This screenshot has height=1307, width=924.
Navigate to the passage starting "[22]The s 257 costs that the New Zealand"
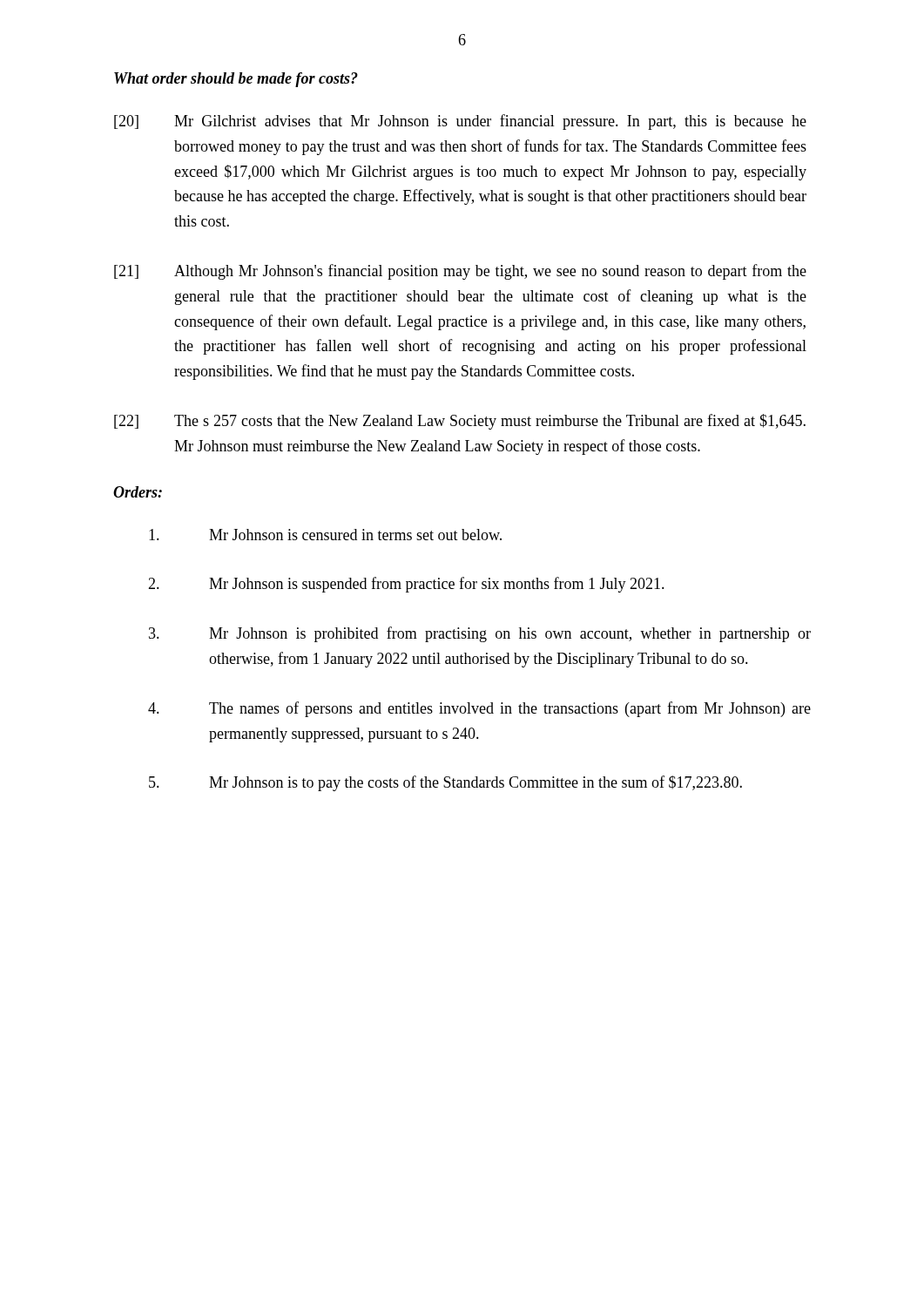pyautogui.click(x=460, y=434)
